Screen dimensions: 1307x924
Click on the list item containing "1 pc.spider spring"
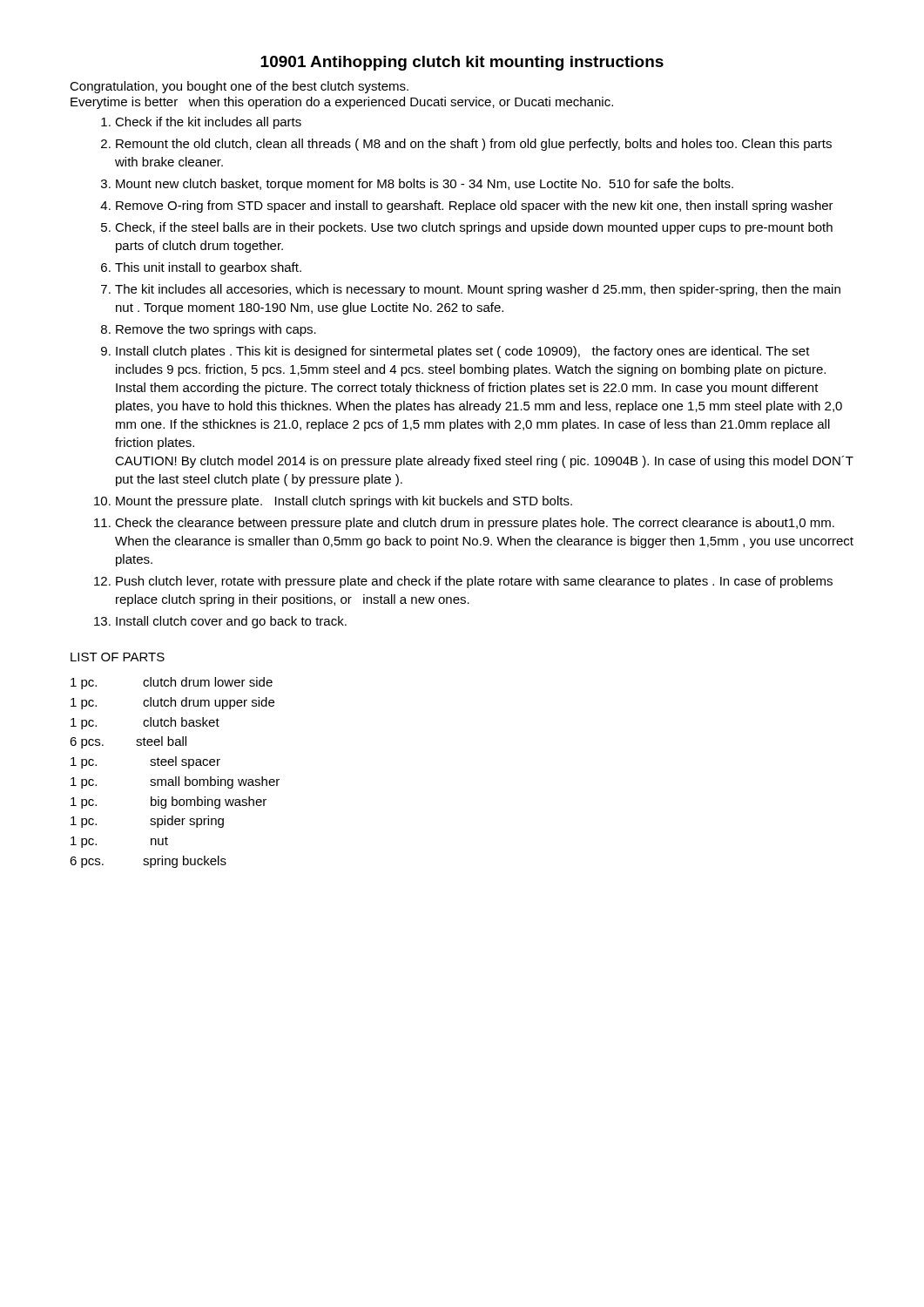147,821
